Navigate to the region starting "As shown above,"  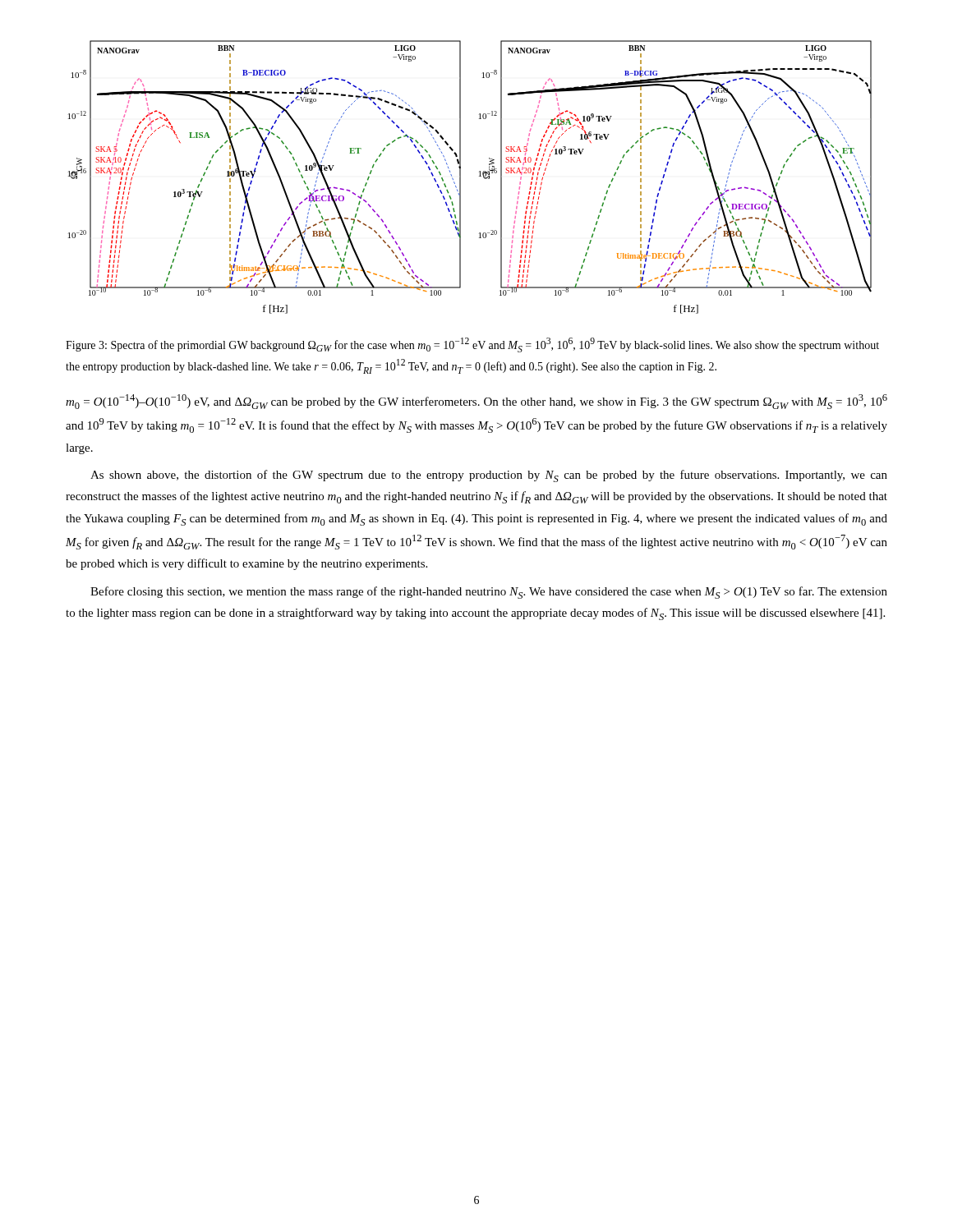476,519
